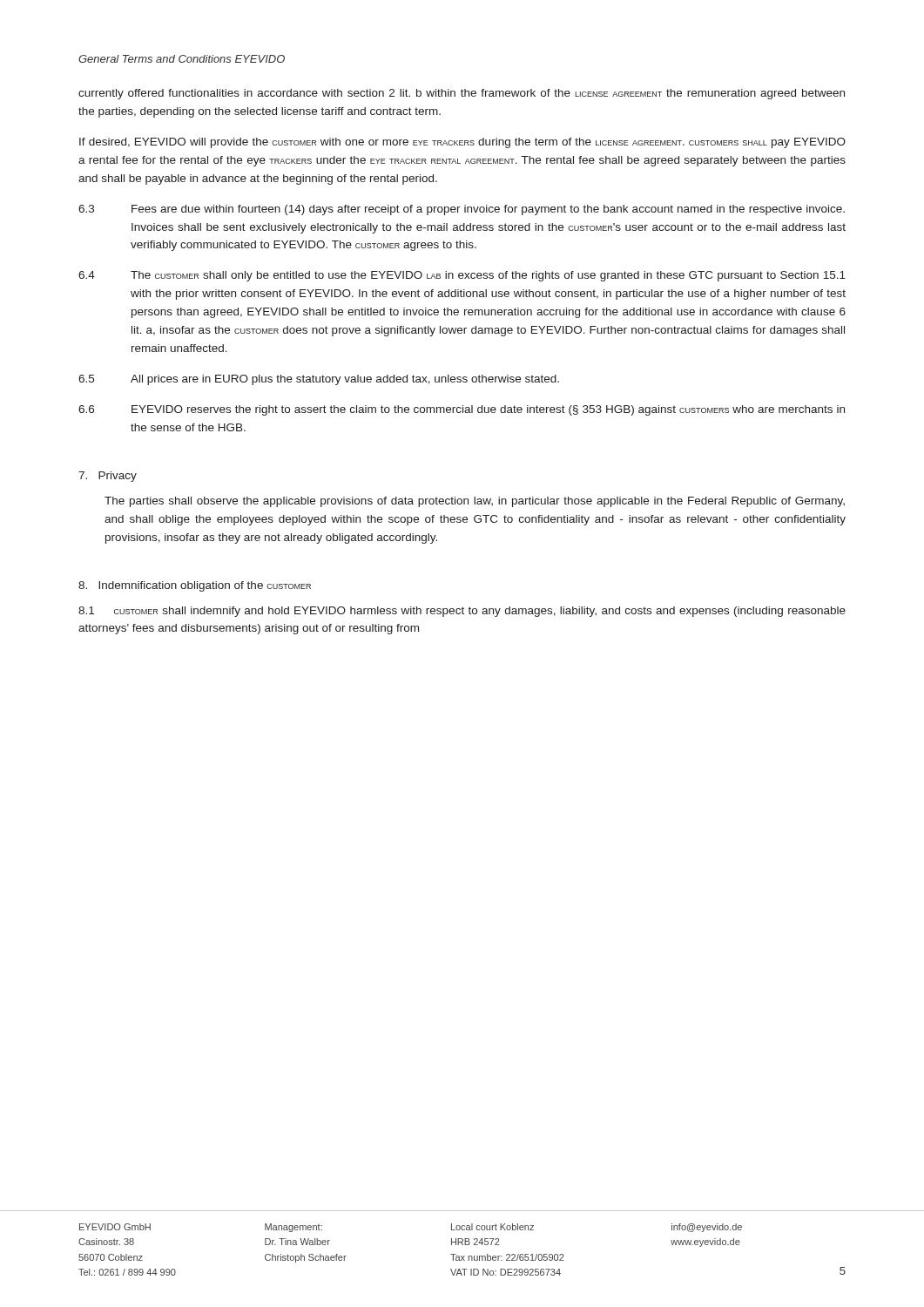Locate the passage starting "The parties shall observe the"
This screenshot has width=924, height=1307.
tap(475, 519)
